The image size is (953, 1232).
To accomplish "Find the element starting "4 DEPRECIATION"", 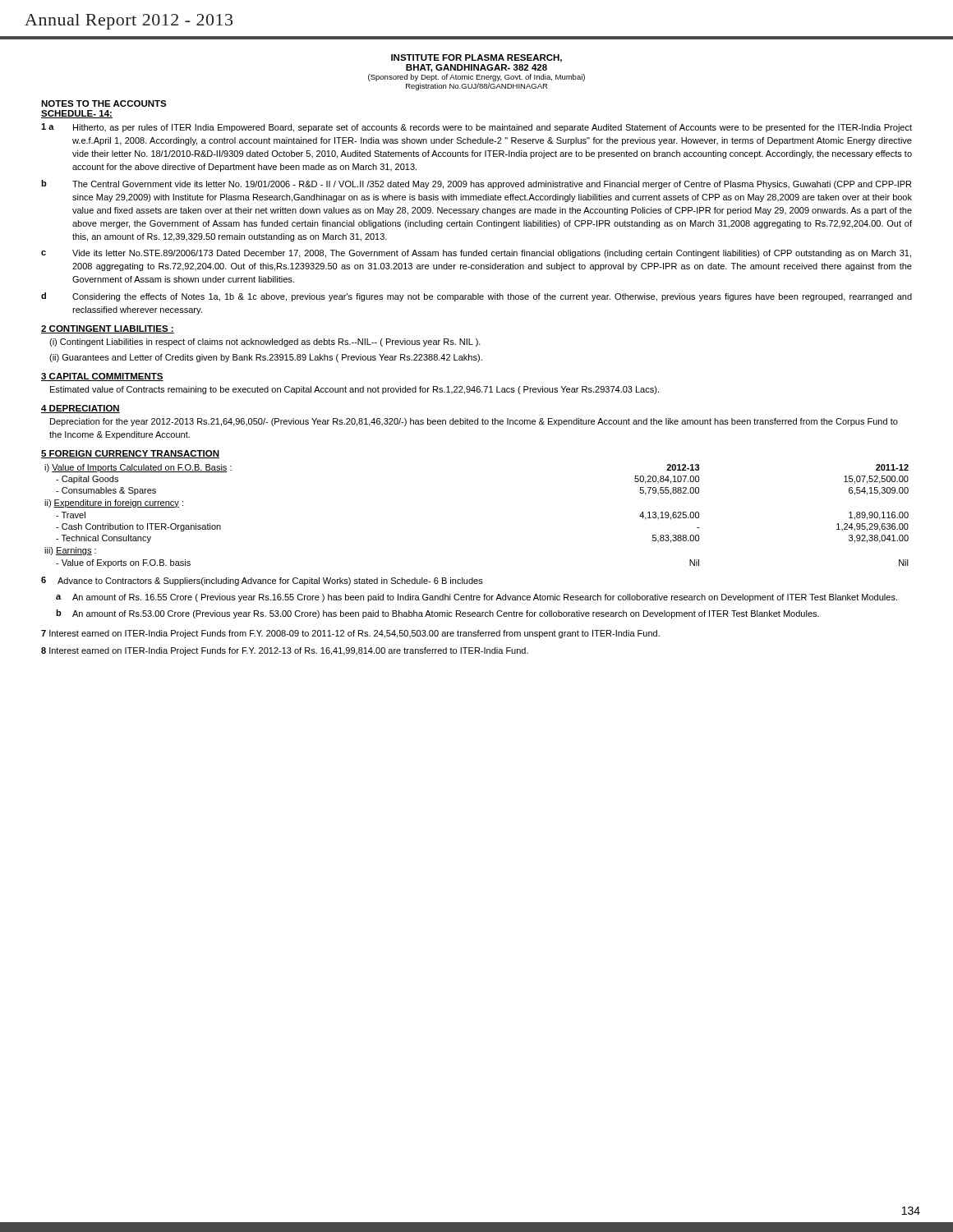I will (x=80, y=408).
